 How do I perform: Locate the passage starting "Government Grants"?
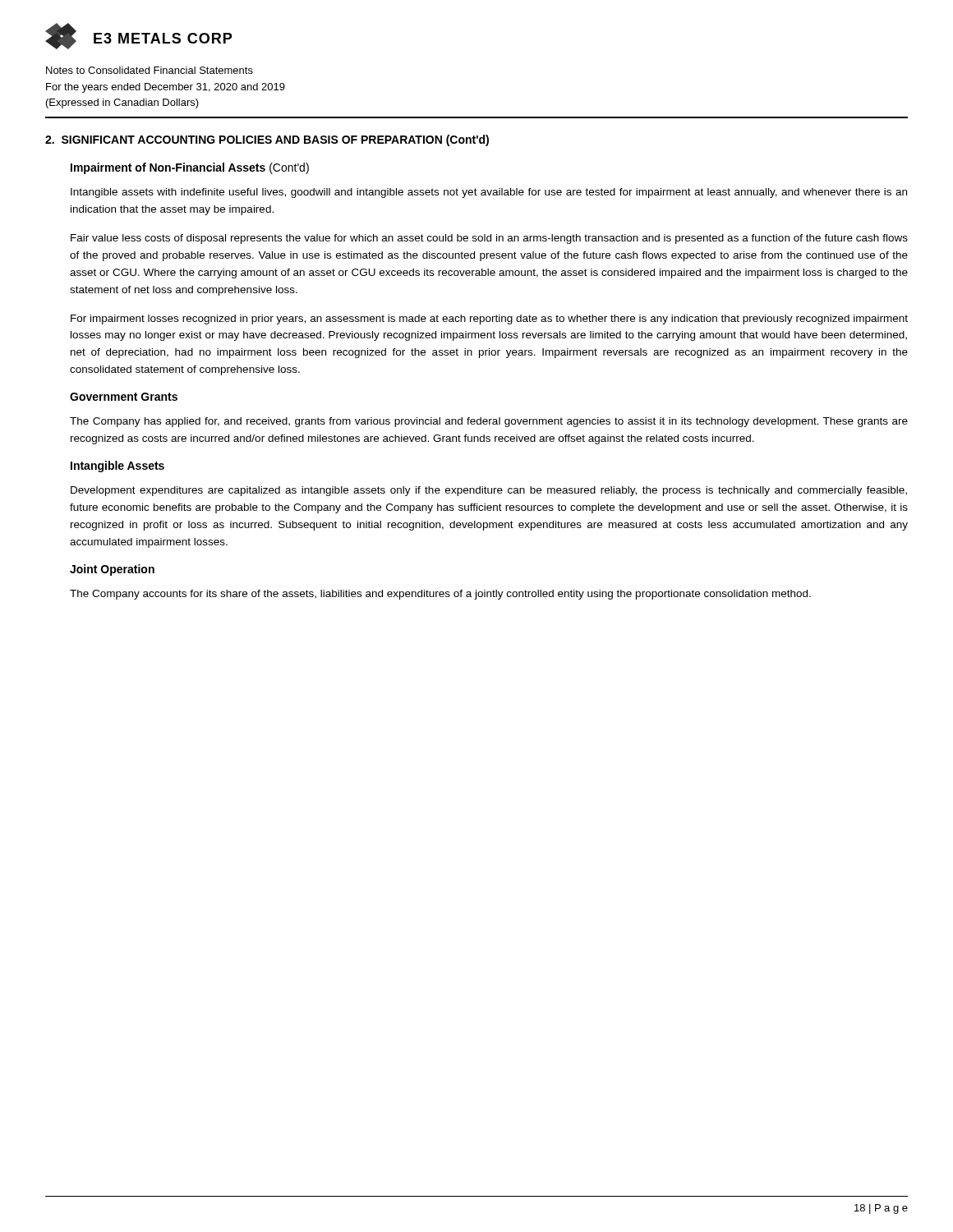click(x=124, y=397)
